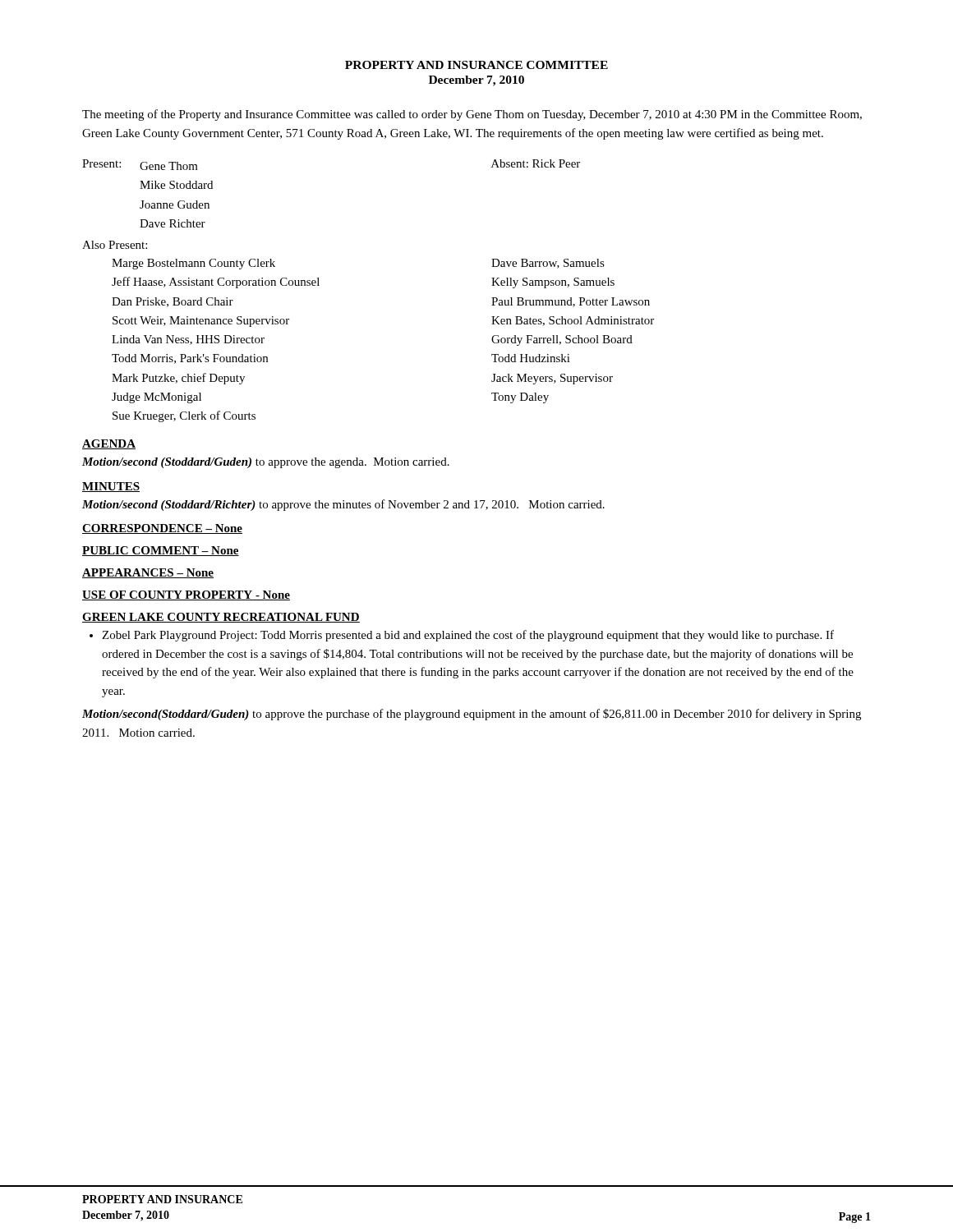Select the block starting "The meeting of the"
This screenshot has width=953, height=1232.
[x=472, y=123]
